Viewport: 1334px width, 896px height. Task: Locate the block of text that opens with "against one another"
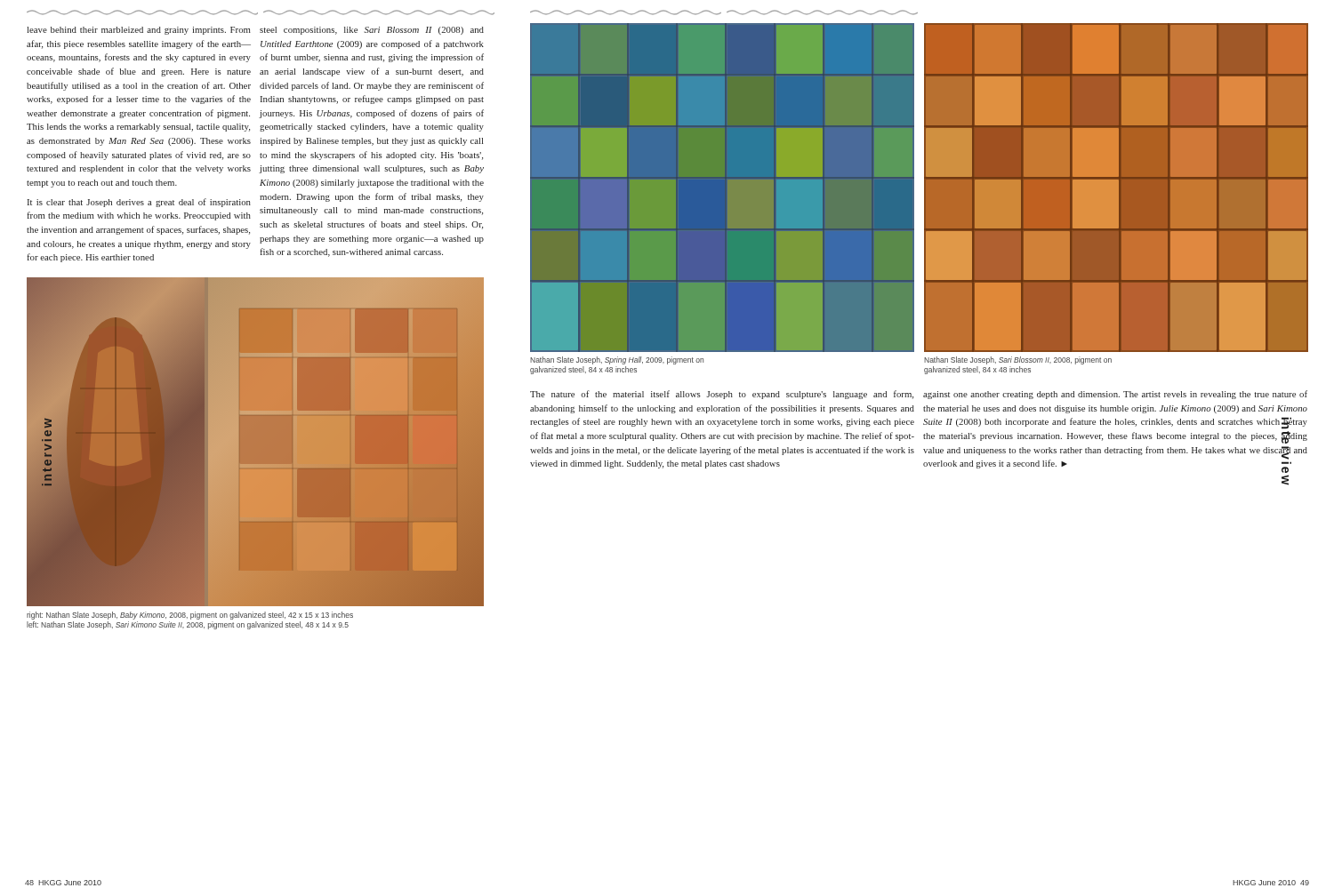[1115, 429]
